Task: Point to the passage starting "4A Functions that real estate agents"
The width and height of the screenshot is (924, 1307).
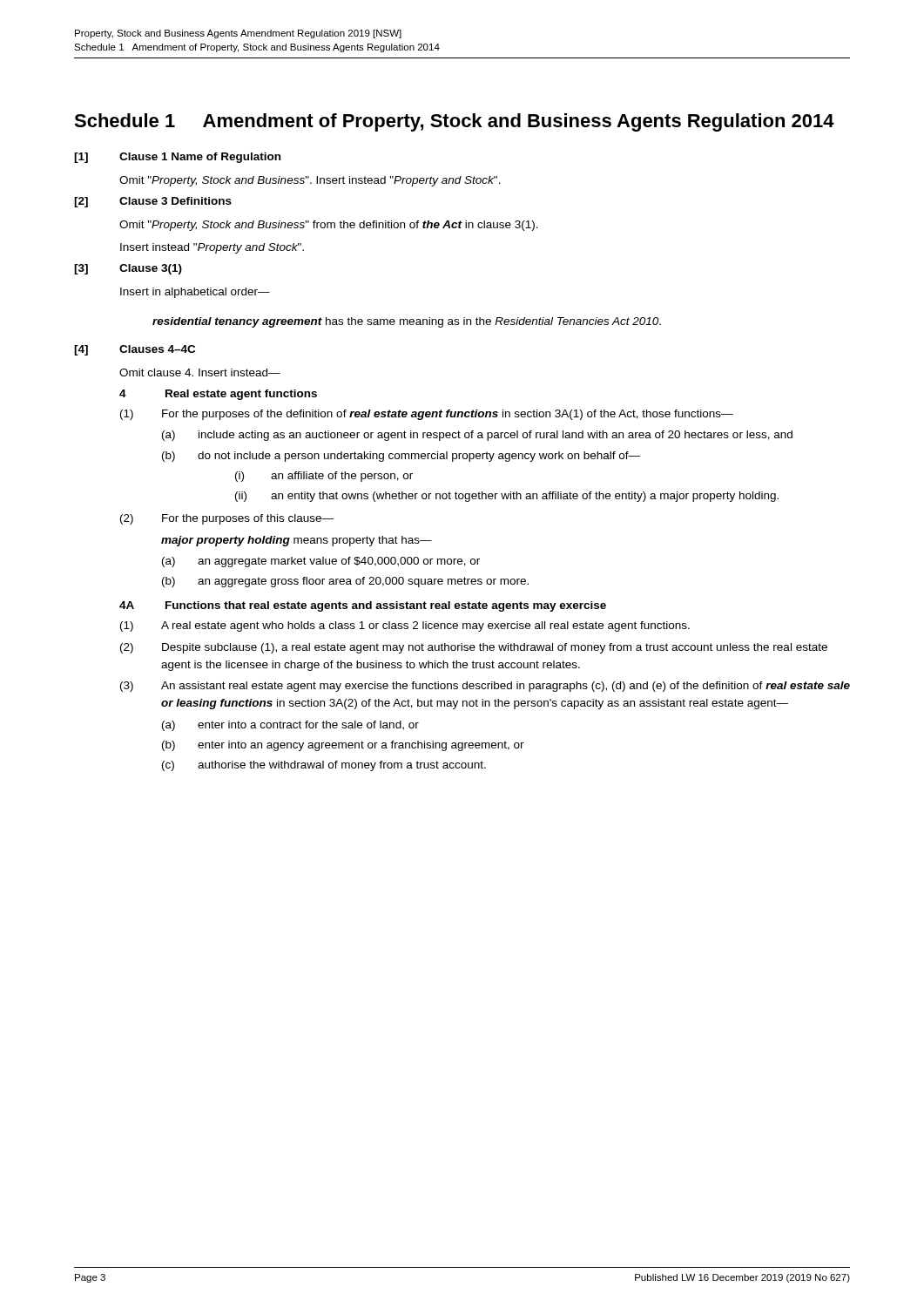Action: [363, 605]
